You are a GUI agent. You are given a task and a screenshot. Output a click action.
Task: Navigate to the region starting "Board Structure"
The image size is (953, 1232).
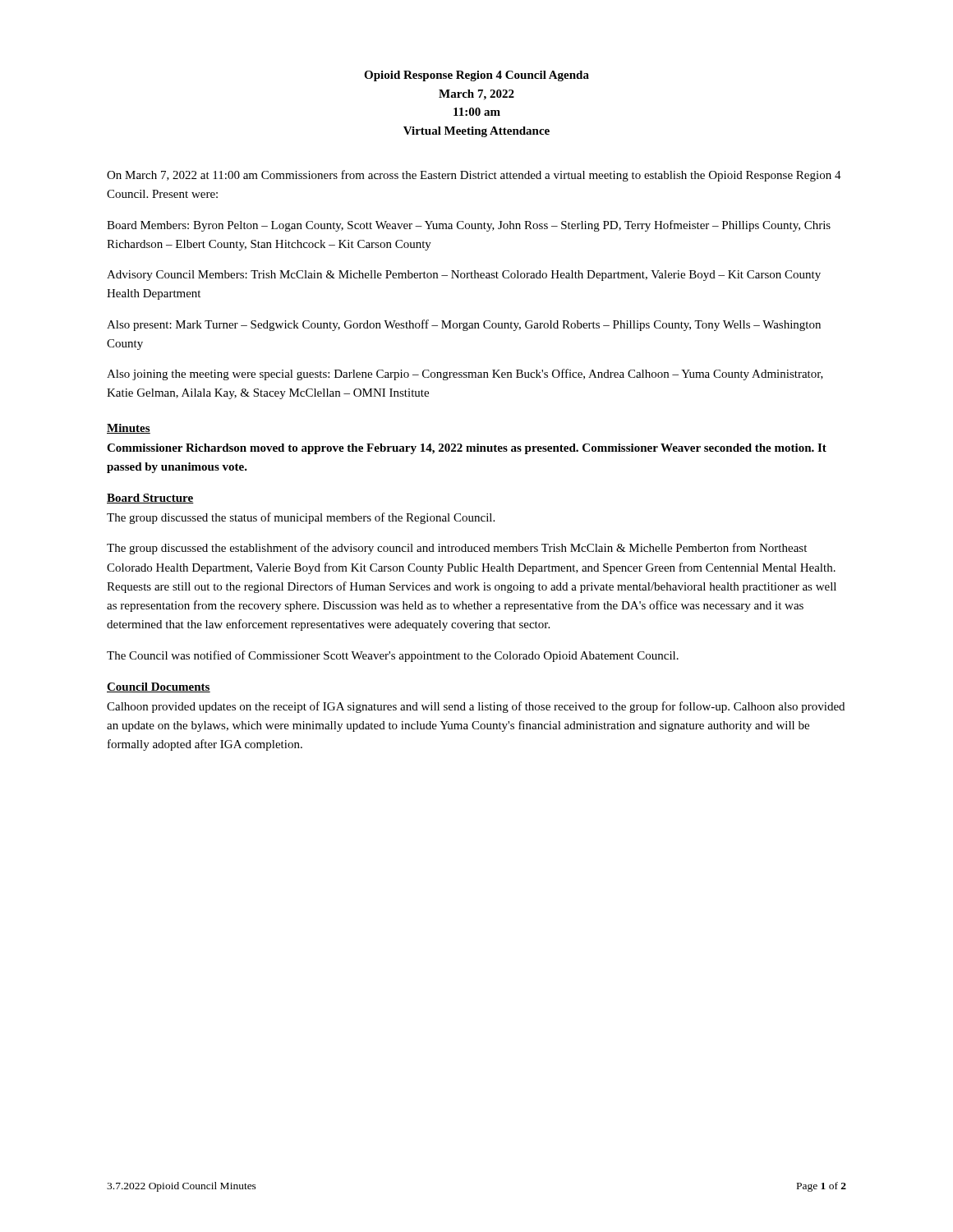150,498
